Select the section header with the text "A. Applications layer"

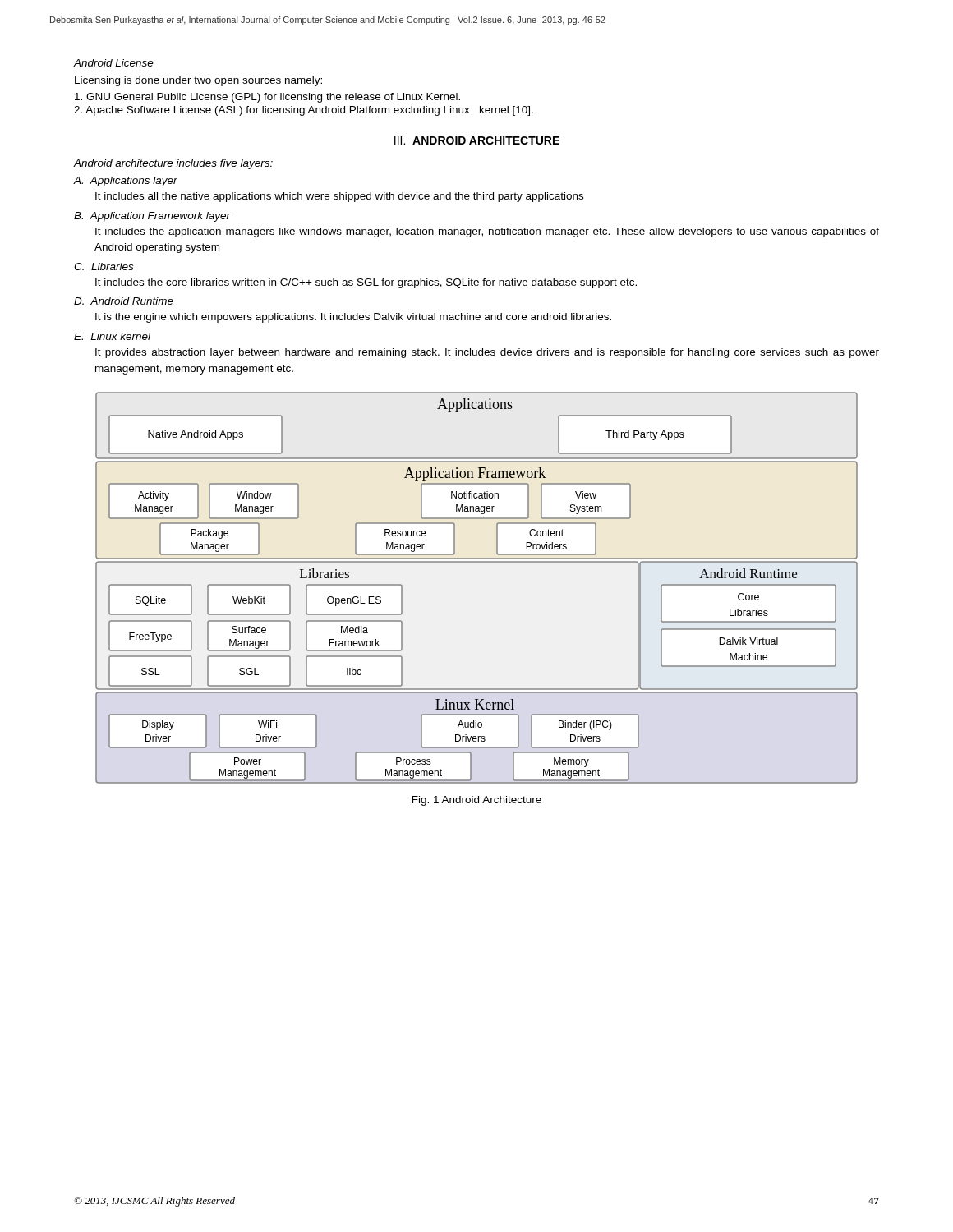click(x=126, y=180)
